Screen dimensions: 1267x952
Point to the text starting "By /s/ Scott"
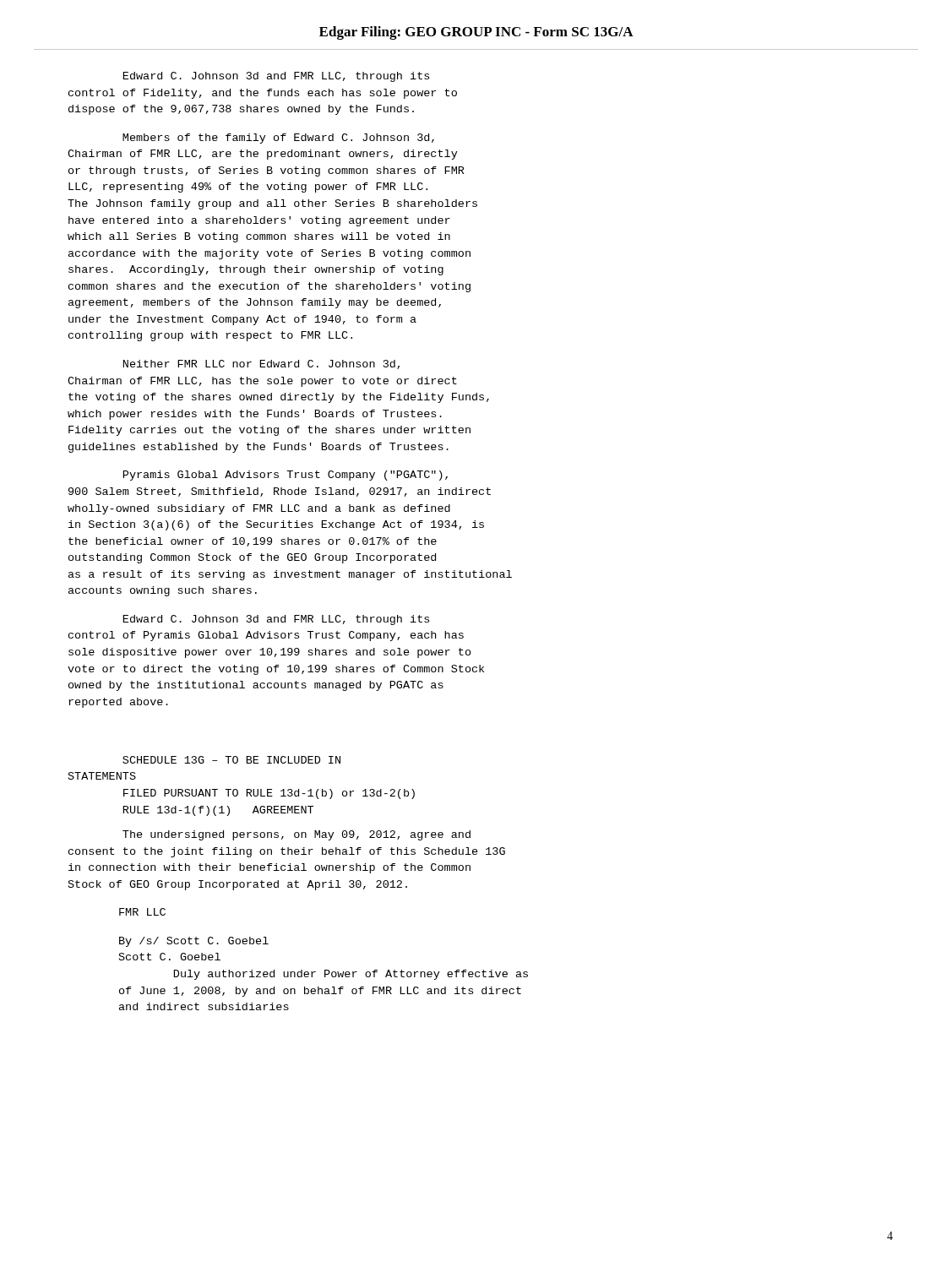[x=324, y=974]
